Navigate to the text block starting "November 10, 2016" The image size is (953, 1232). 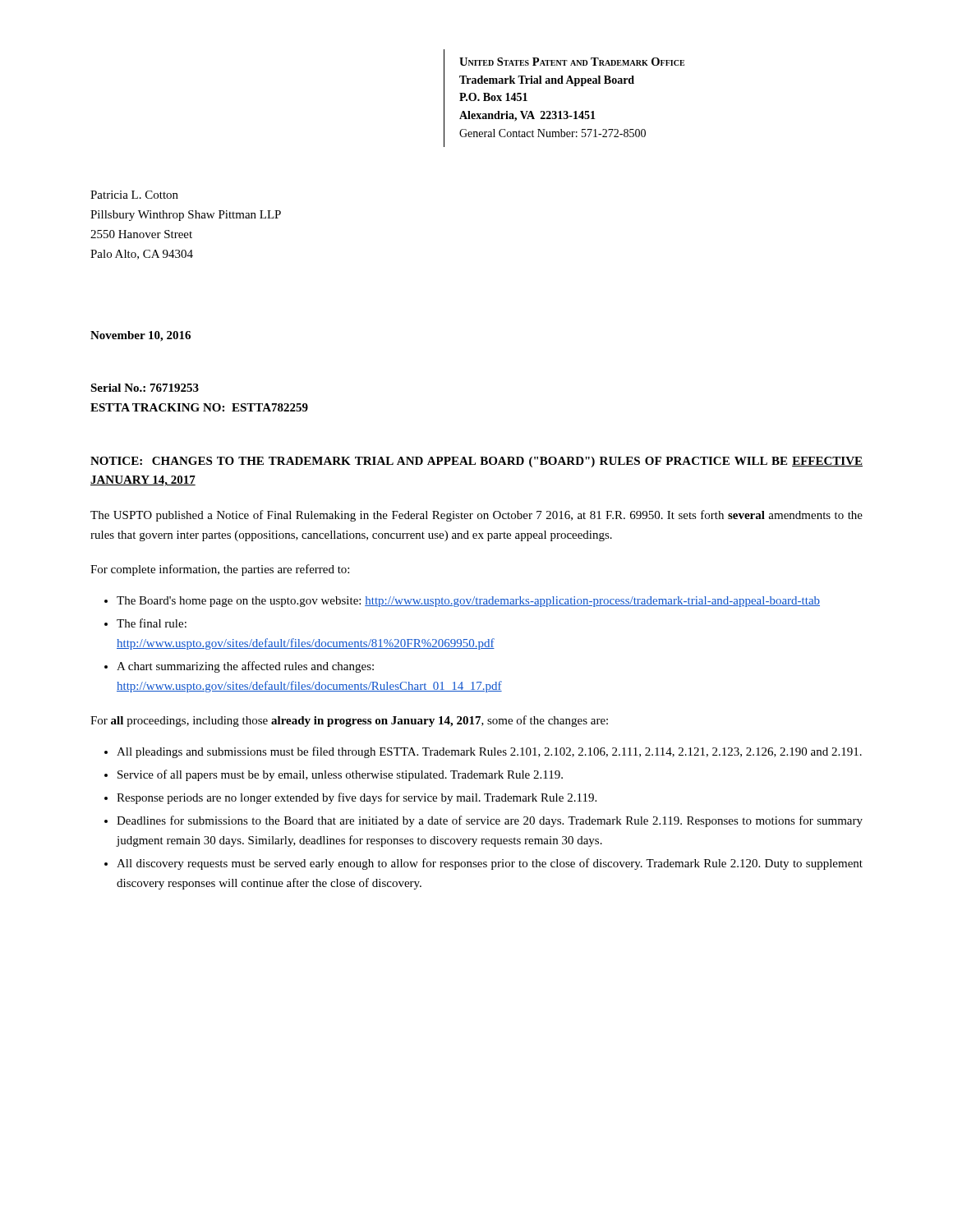pyautogui.click(x=141, y=335)
